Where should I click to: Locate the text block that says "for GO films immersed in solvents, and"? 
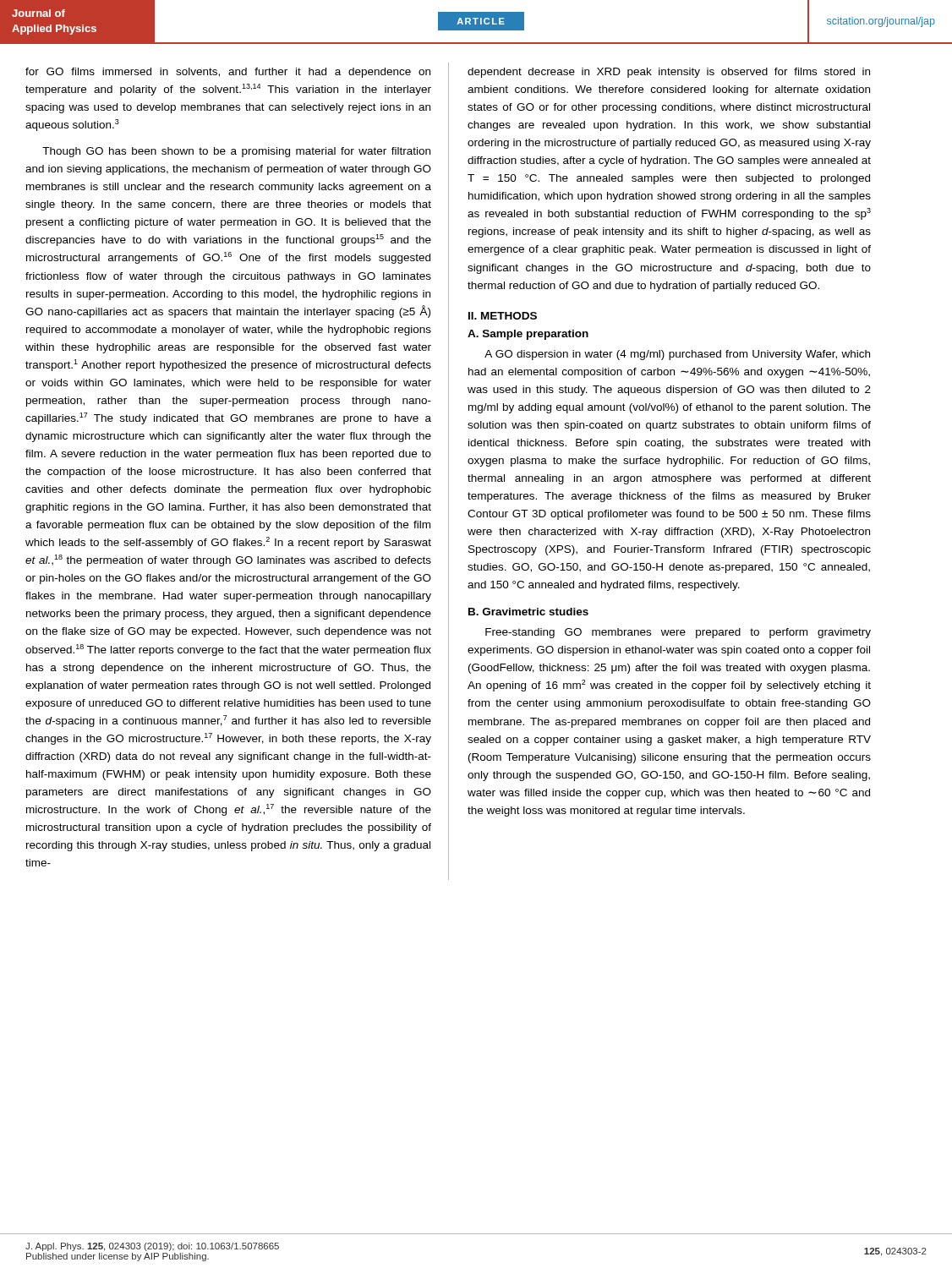(228, 467)
